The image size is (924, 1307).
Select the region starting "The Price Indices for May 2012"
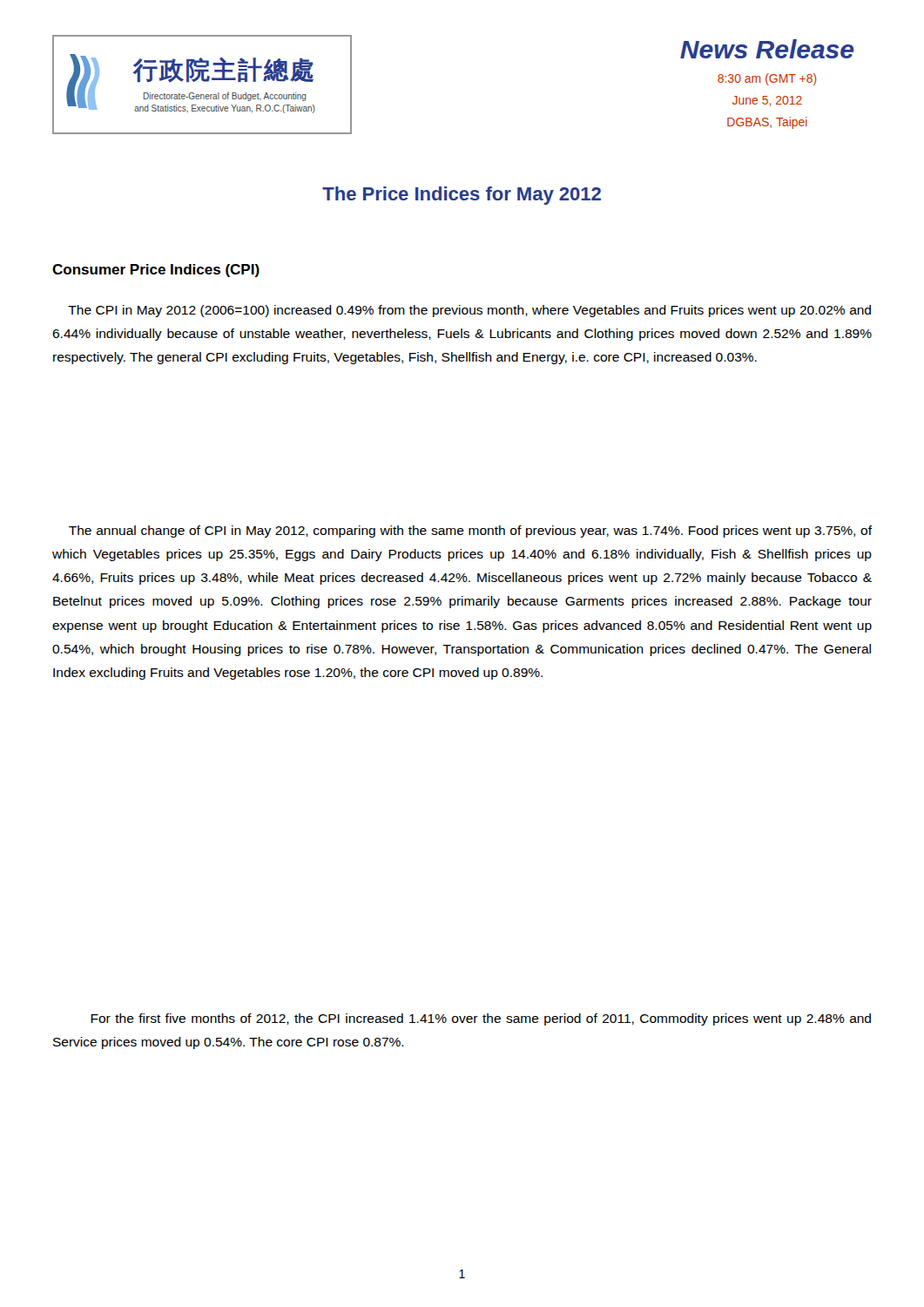[462, 194]
